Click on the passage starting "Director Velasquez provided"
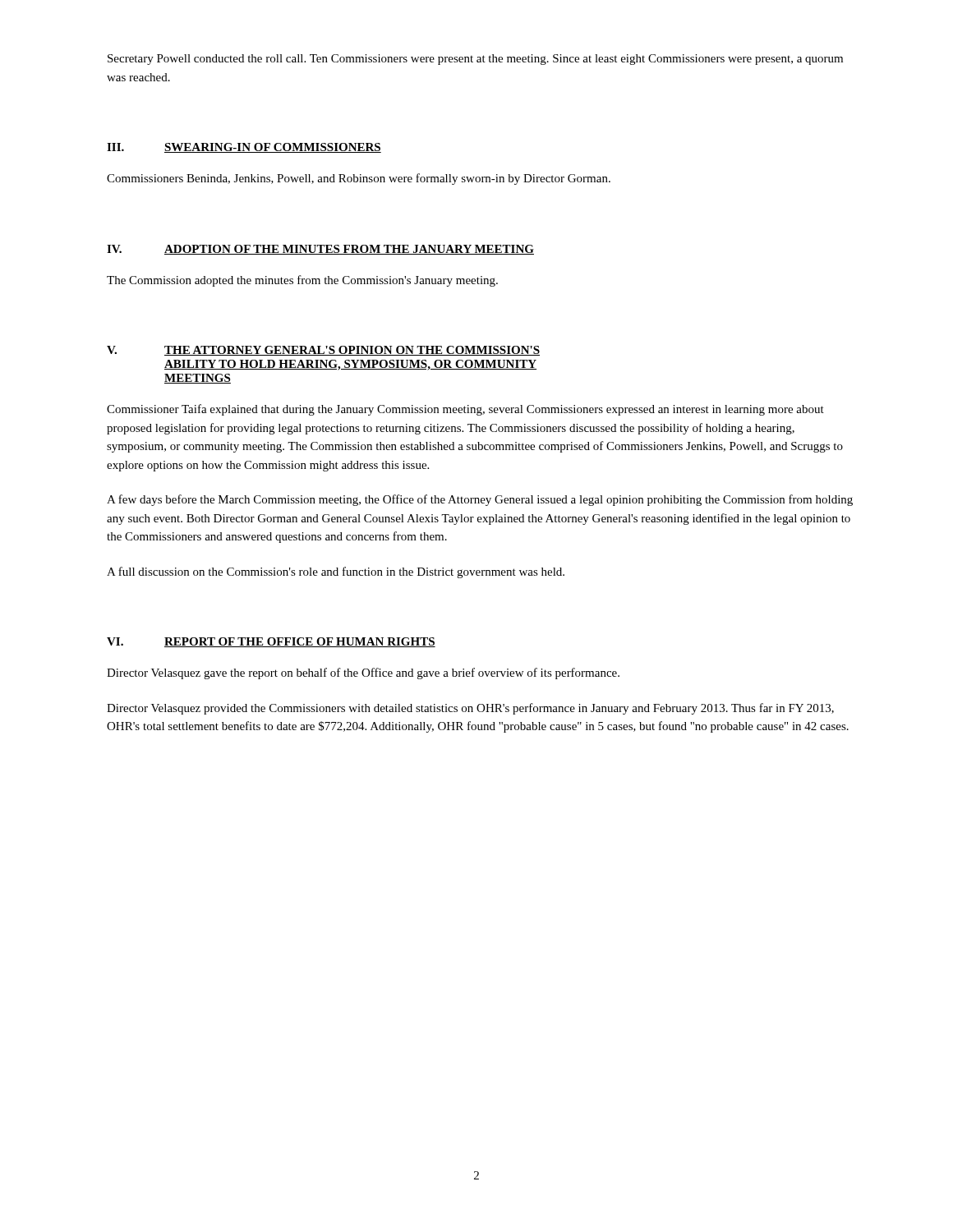 [x=478, y=717]
